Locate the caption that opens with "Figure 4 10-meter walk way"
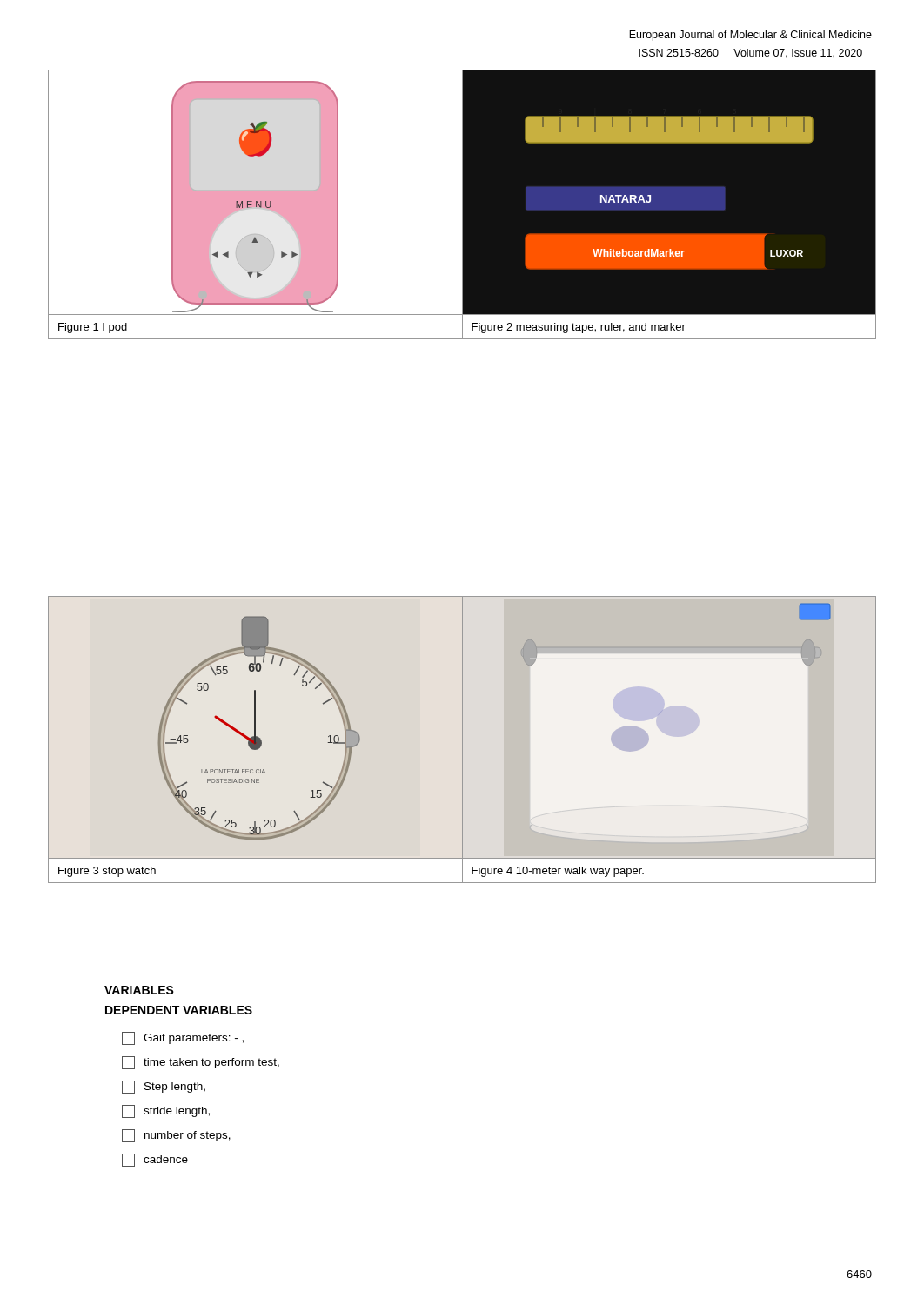Image resolution: width=924 pixels, height=1305 pixels. [558, 870]
